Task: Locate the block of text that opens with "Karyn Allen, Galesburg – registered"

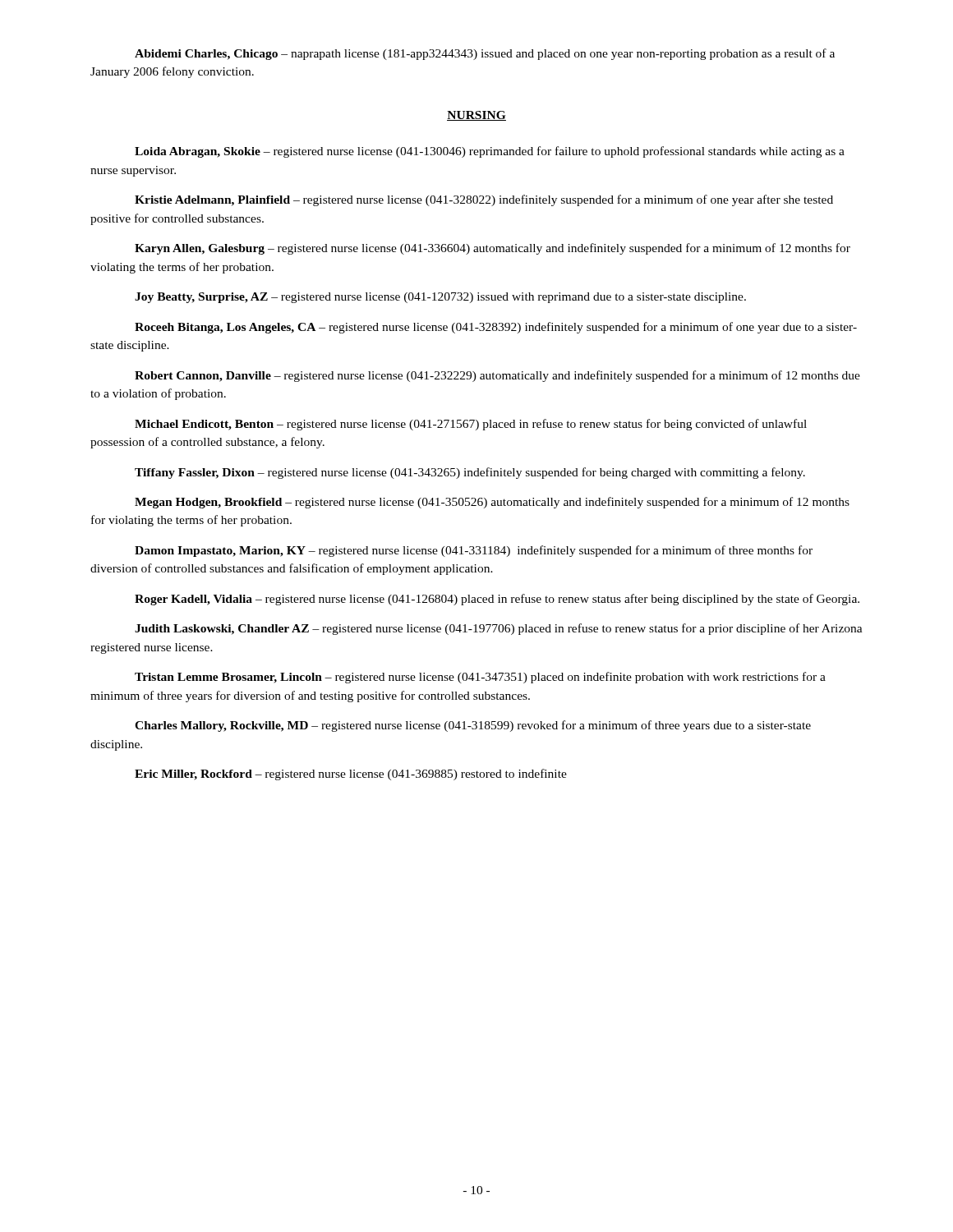Action: click(476, 258)
